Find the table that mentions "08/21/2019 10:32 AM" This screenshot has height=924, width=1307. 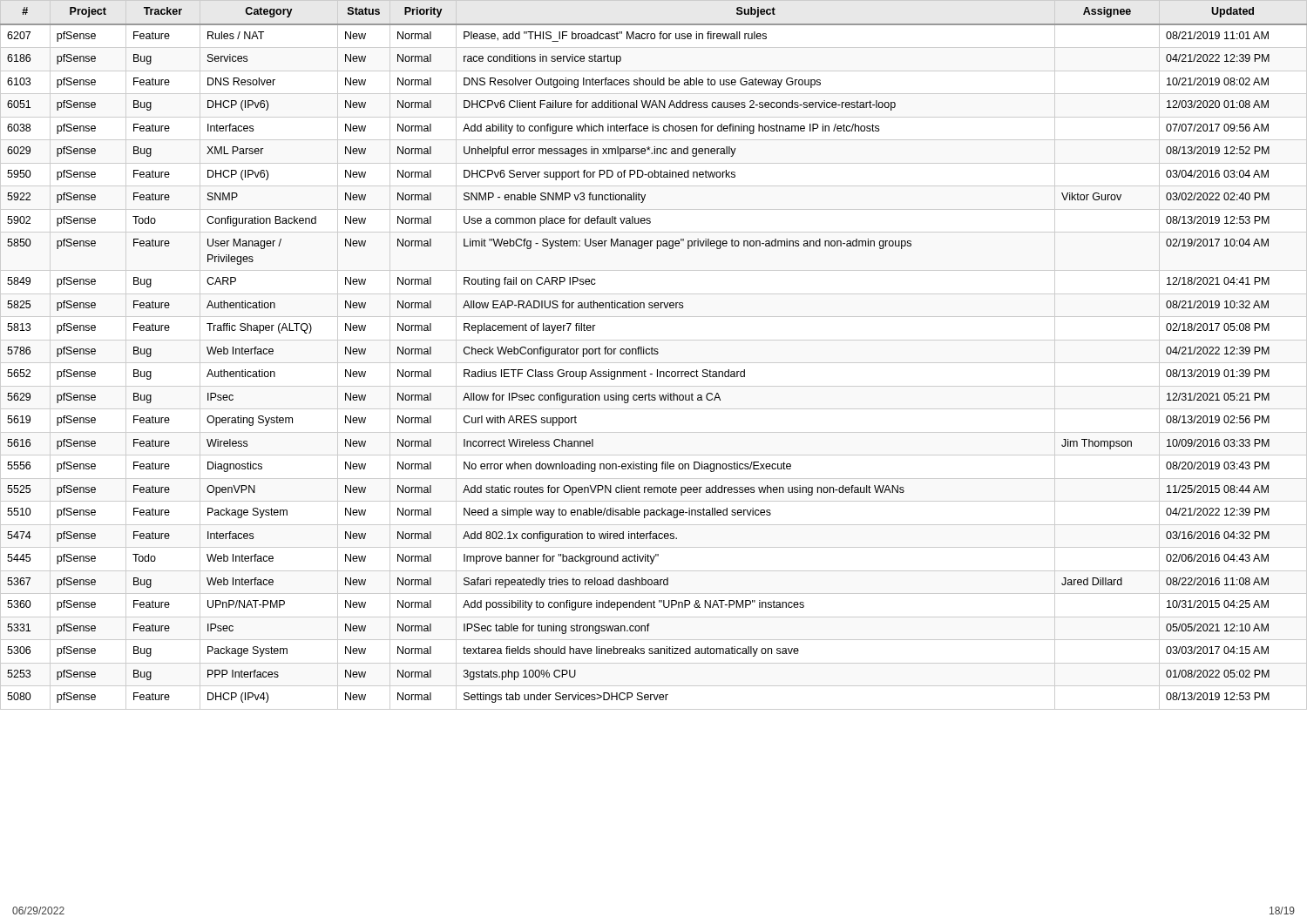click(x=654, y=355)
